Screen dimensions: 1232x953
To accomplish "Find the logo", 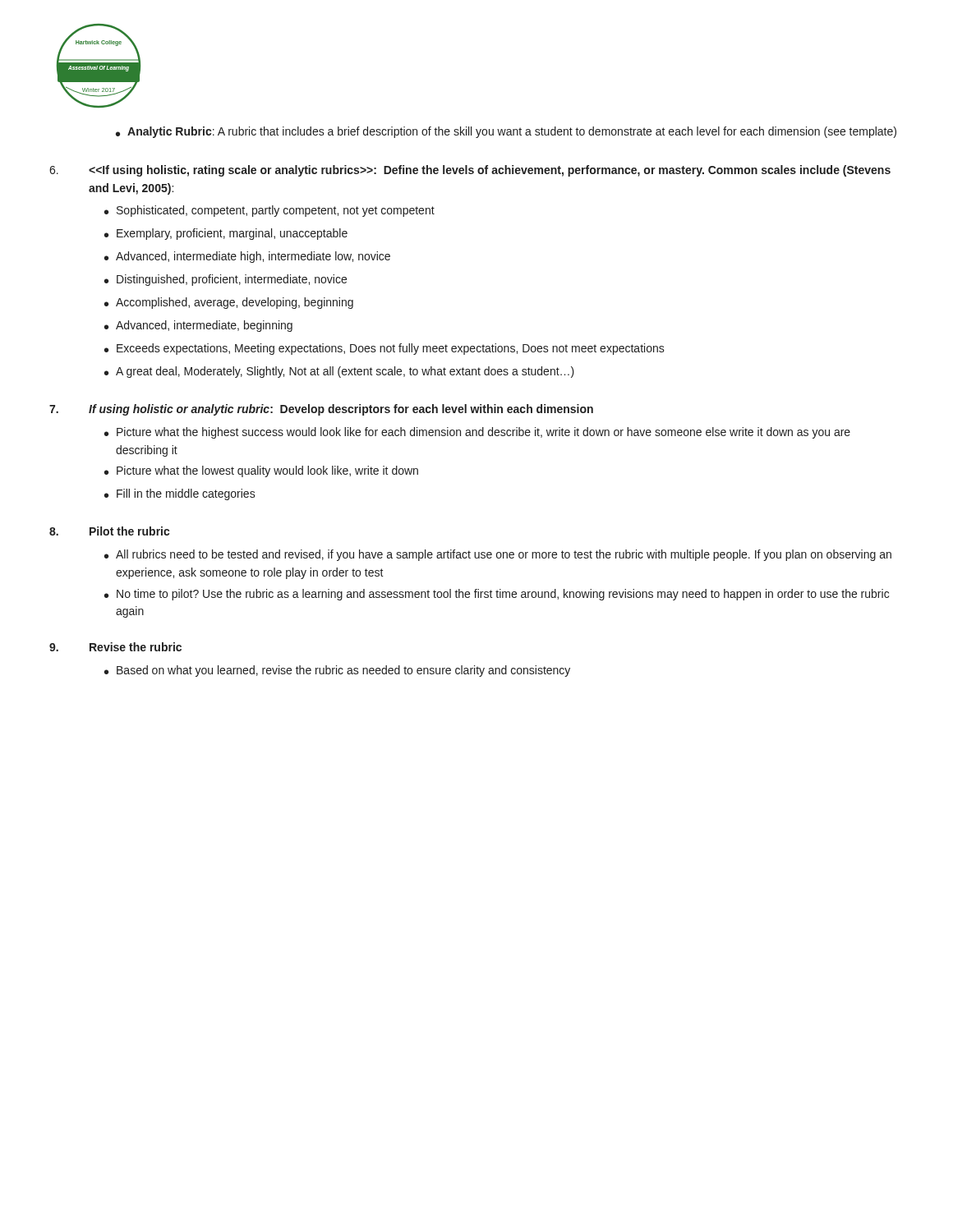I will tap(99, 68).
